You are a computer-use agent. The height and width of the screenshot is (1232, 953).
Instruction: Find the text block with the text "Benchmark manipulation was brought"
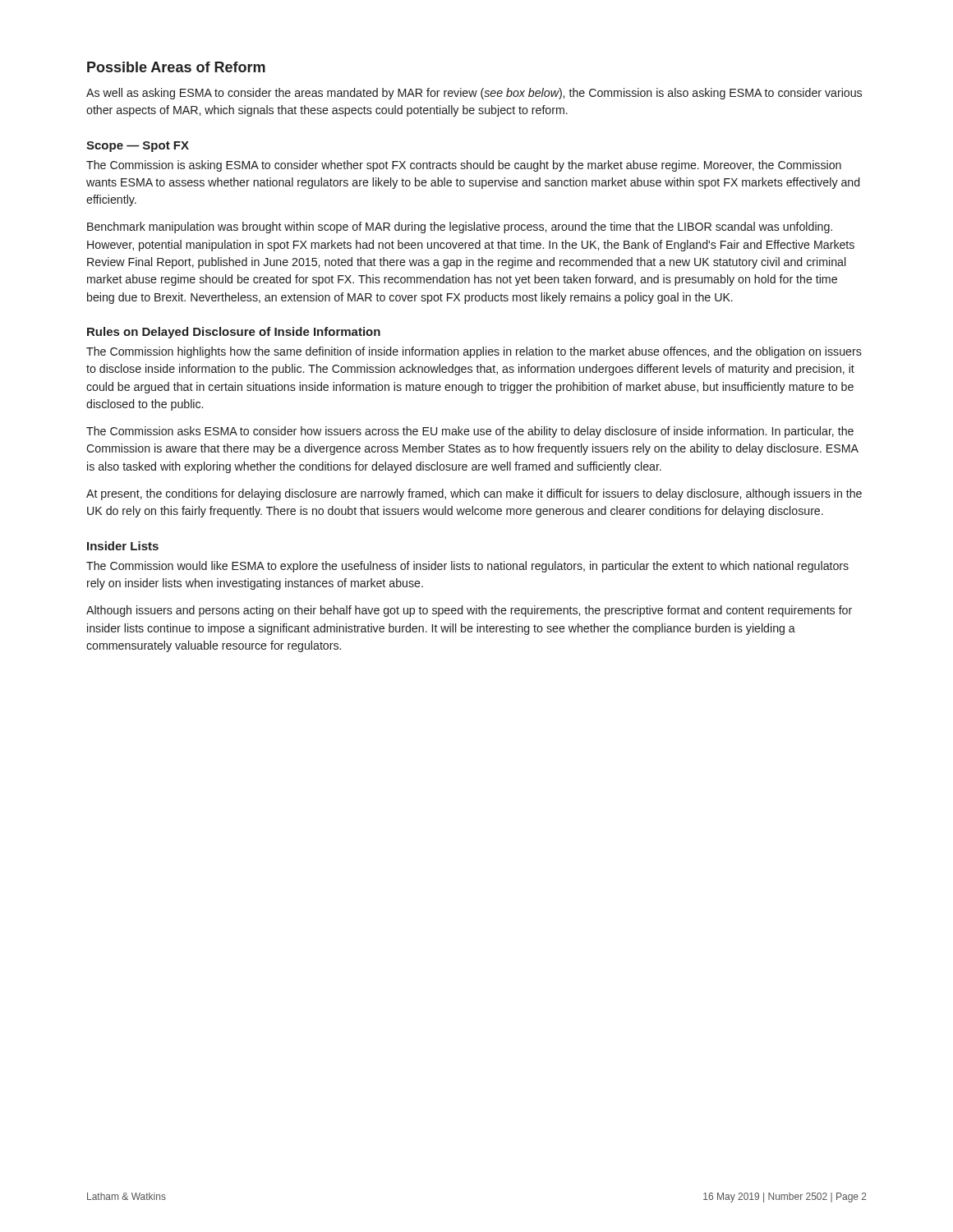476,263
